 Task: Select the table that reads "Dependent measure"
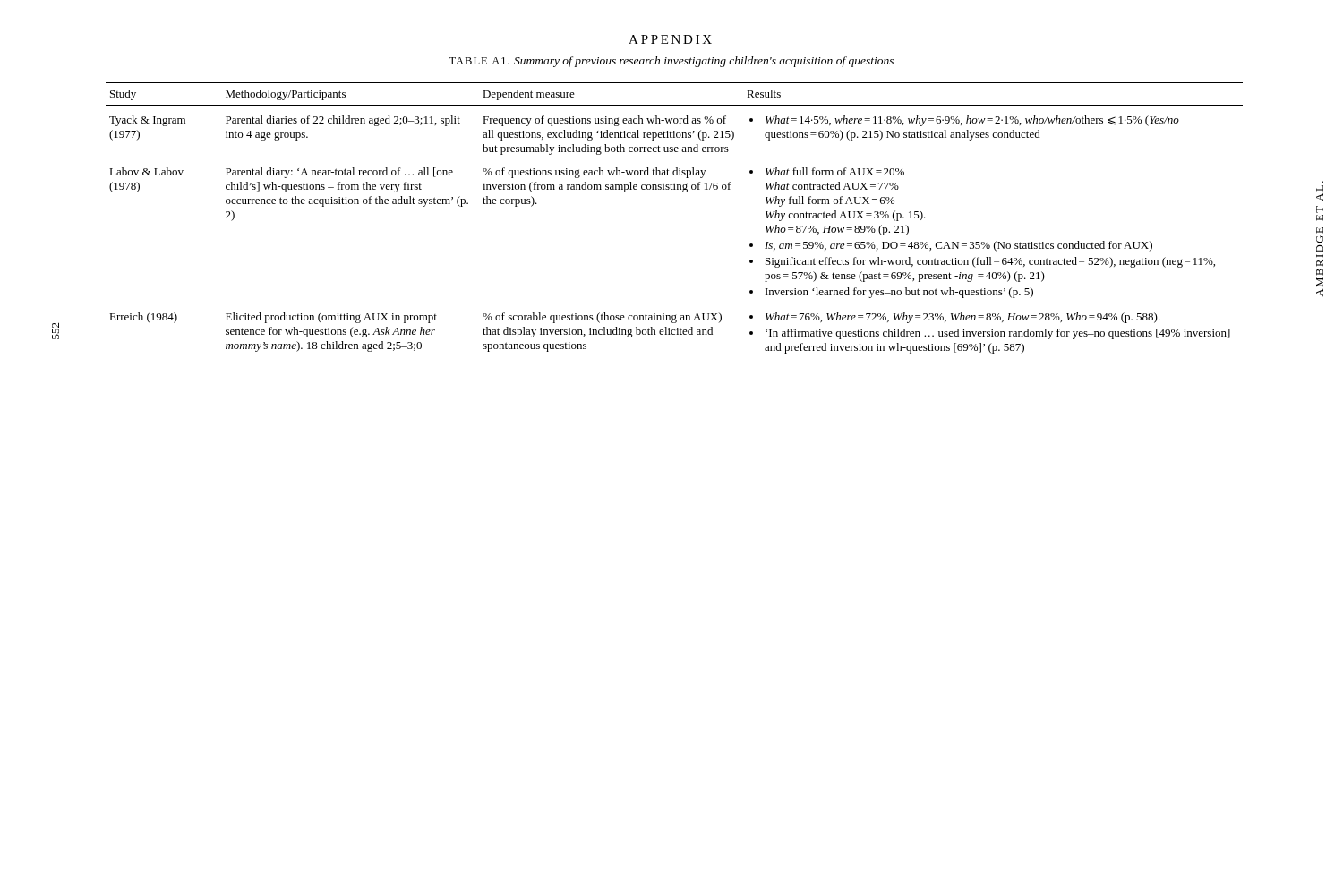(x=674, y=224)
